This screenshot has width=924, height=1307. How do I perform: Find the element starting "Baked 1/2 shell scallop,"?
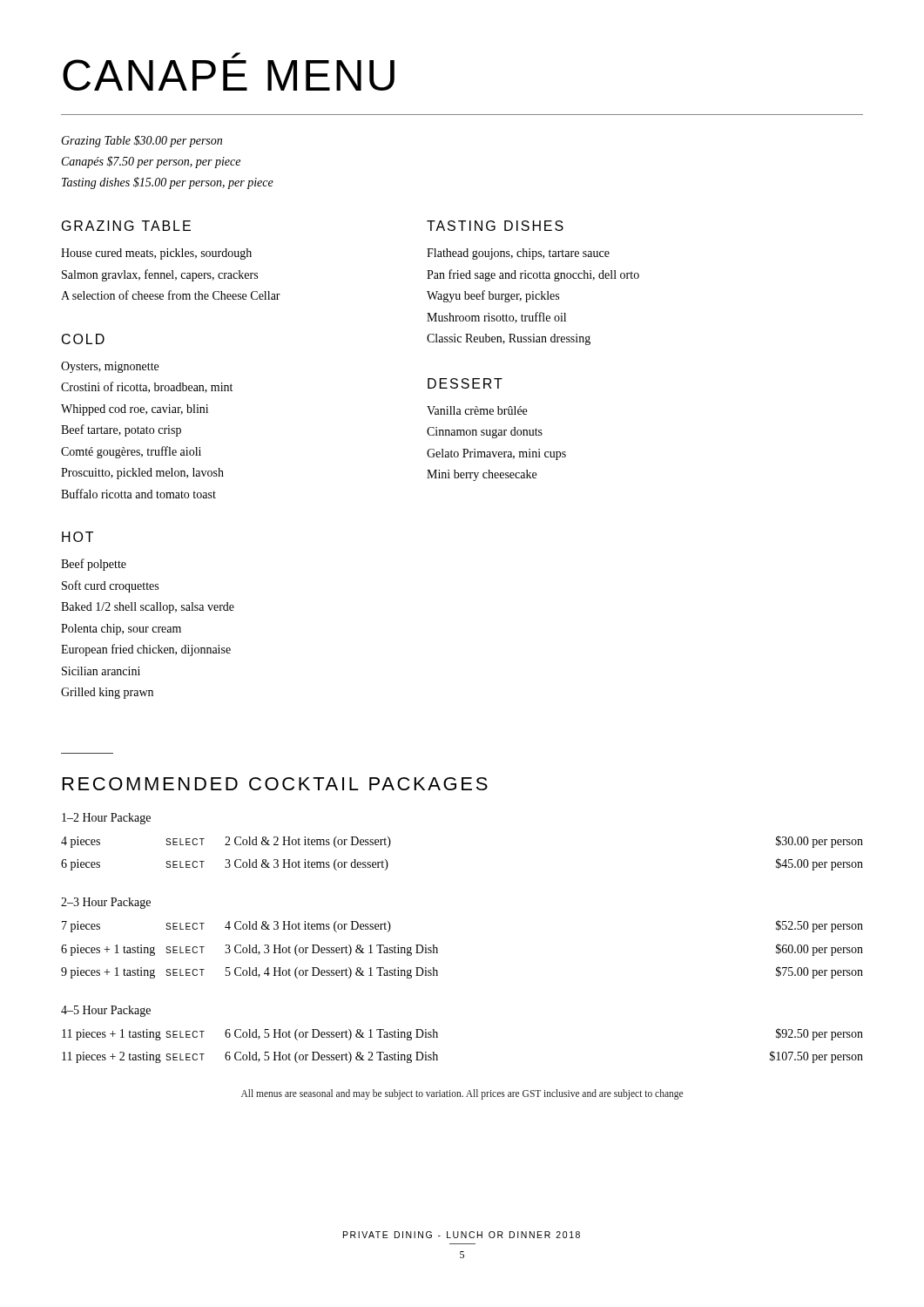[x=148, y=607]
